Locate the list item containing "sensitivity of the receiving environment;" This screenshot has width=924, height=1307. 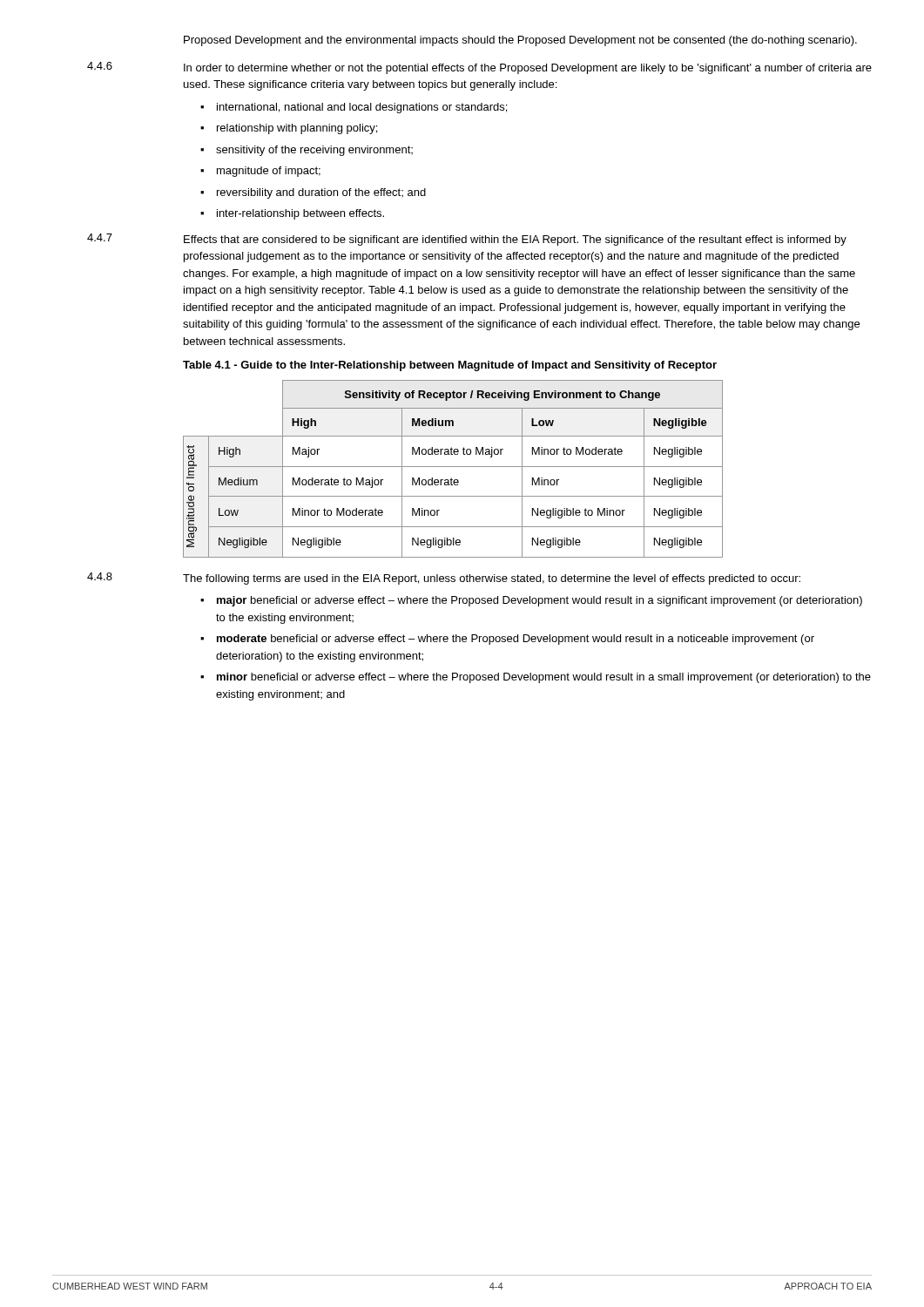pos(315,149)
